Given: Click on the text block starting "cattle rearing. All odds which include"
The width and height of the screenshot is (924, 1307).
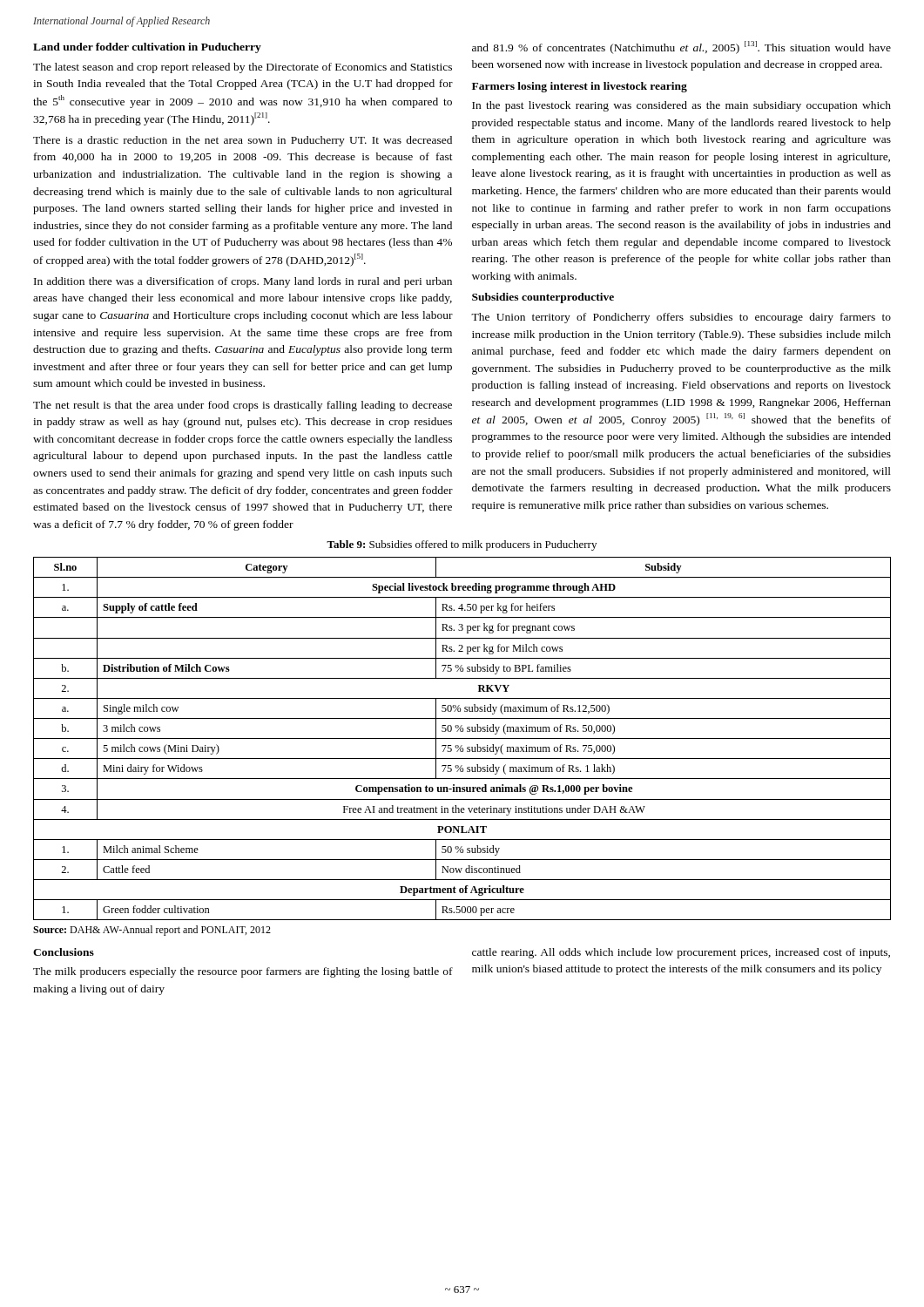Looking at the screenshot, I should click(681, 960).
